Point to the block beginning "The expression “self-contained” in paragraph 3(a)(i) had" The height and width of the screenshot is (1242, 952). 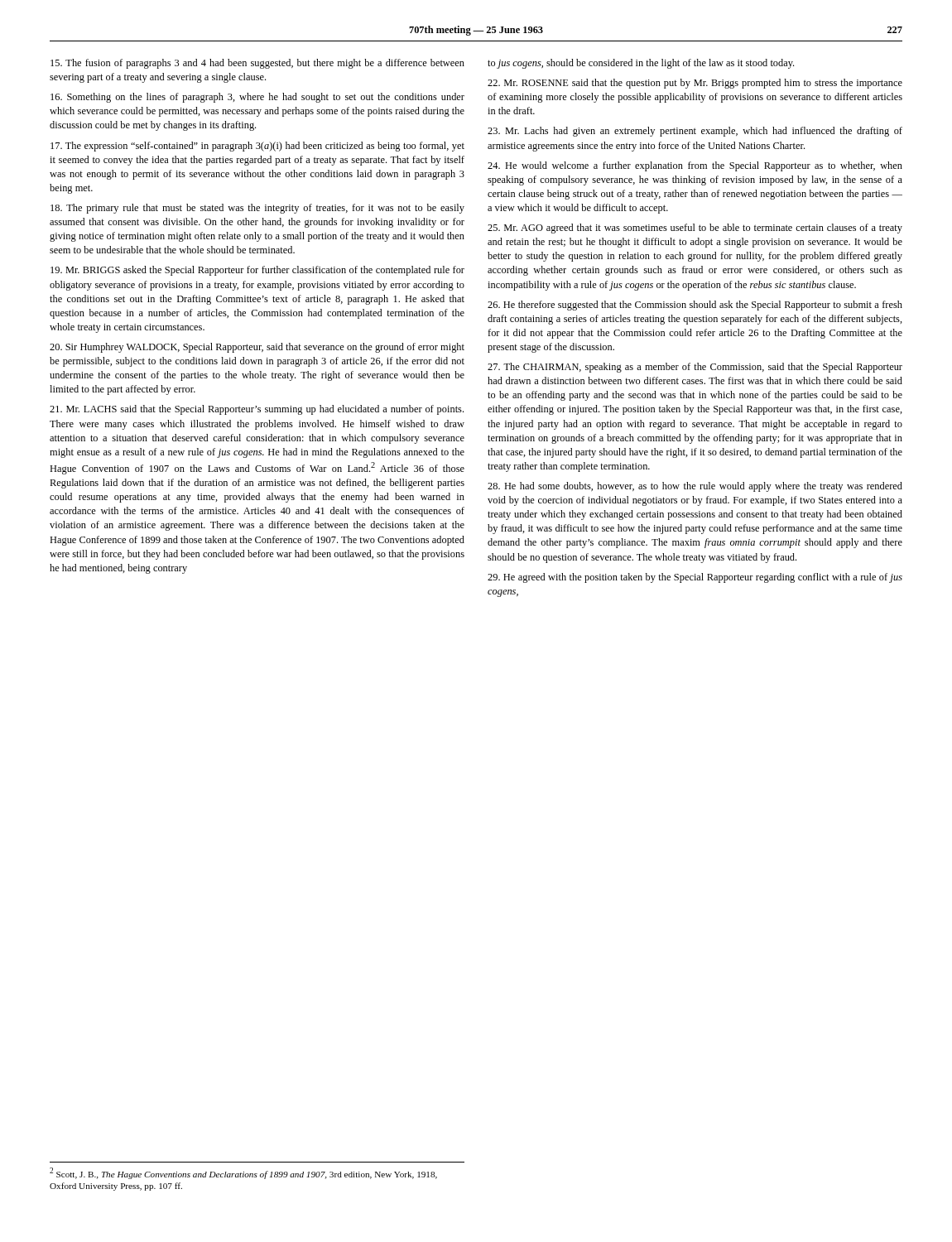pos(257,167)
